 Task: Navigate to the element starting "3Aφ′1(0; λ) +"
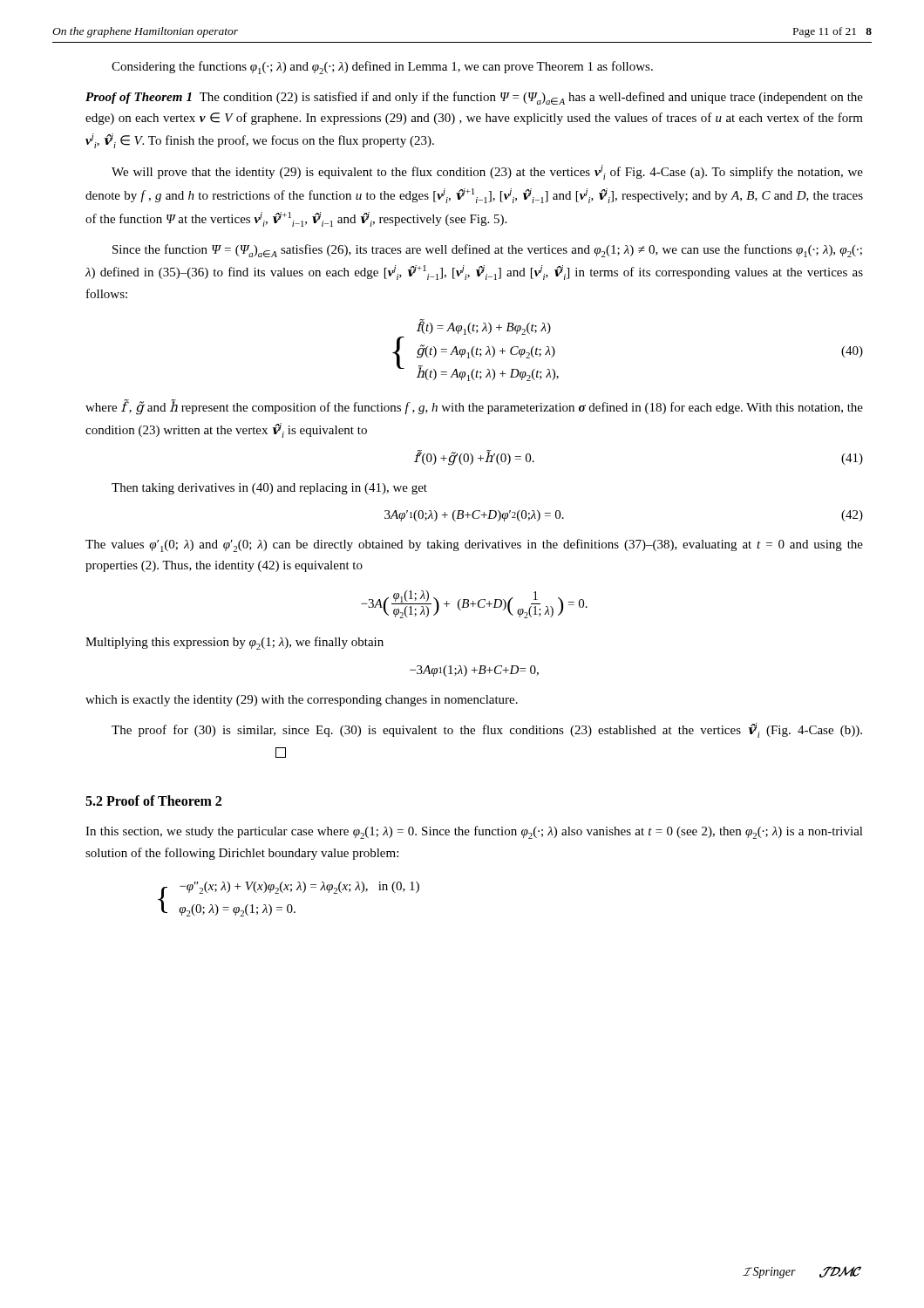point(474,515)
